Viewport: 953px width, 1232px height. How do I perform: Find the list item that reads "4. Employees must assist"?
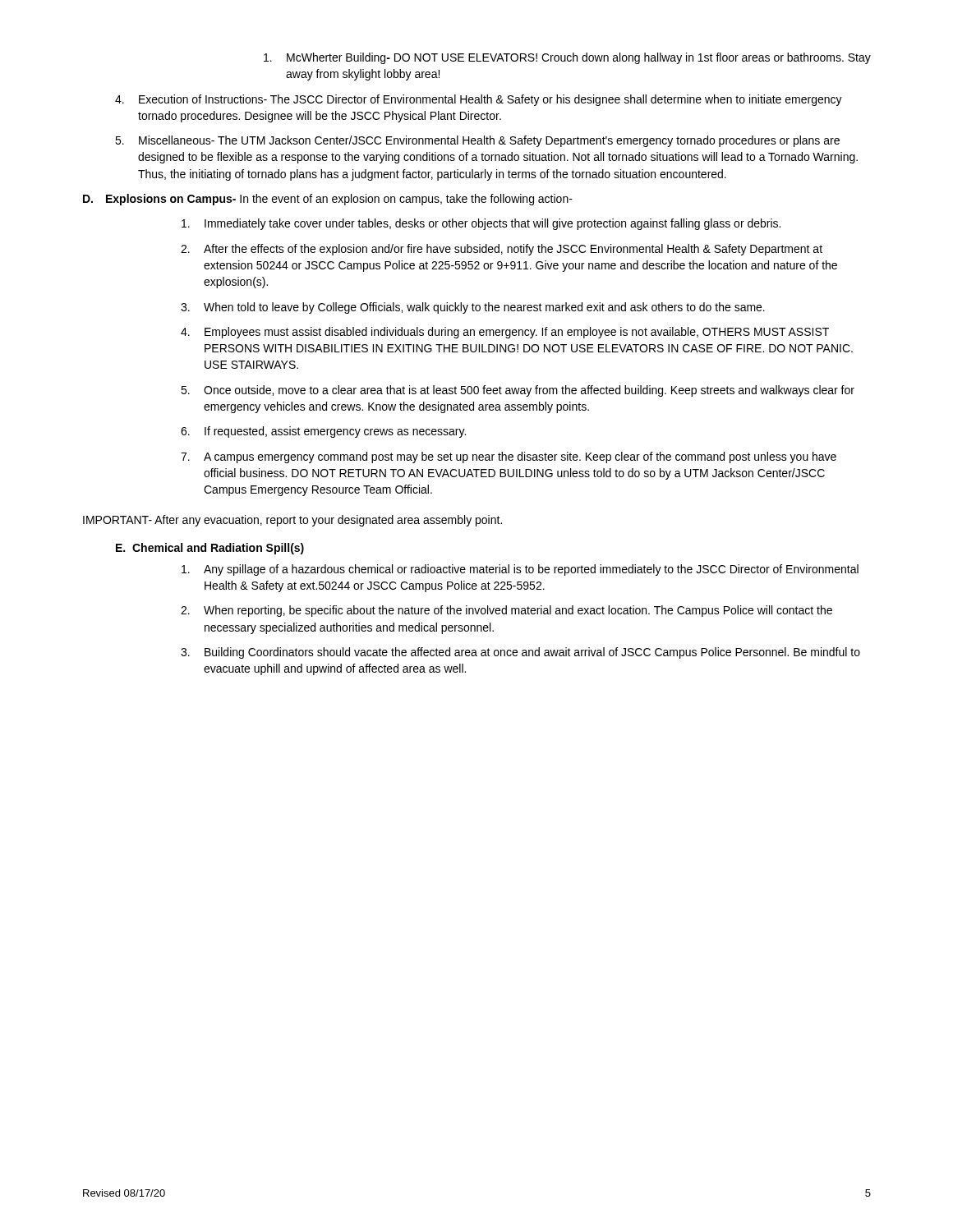(526, 349)
